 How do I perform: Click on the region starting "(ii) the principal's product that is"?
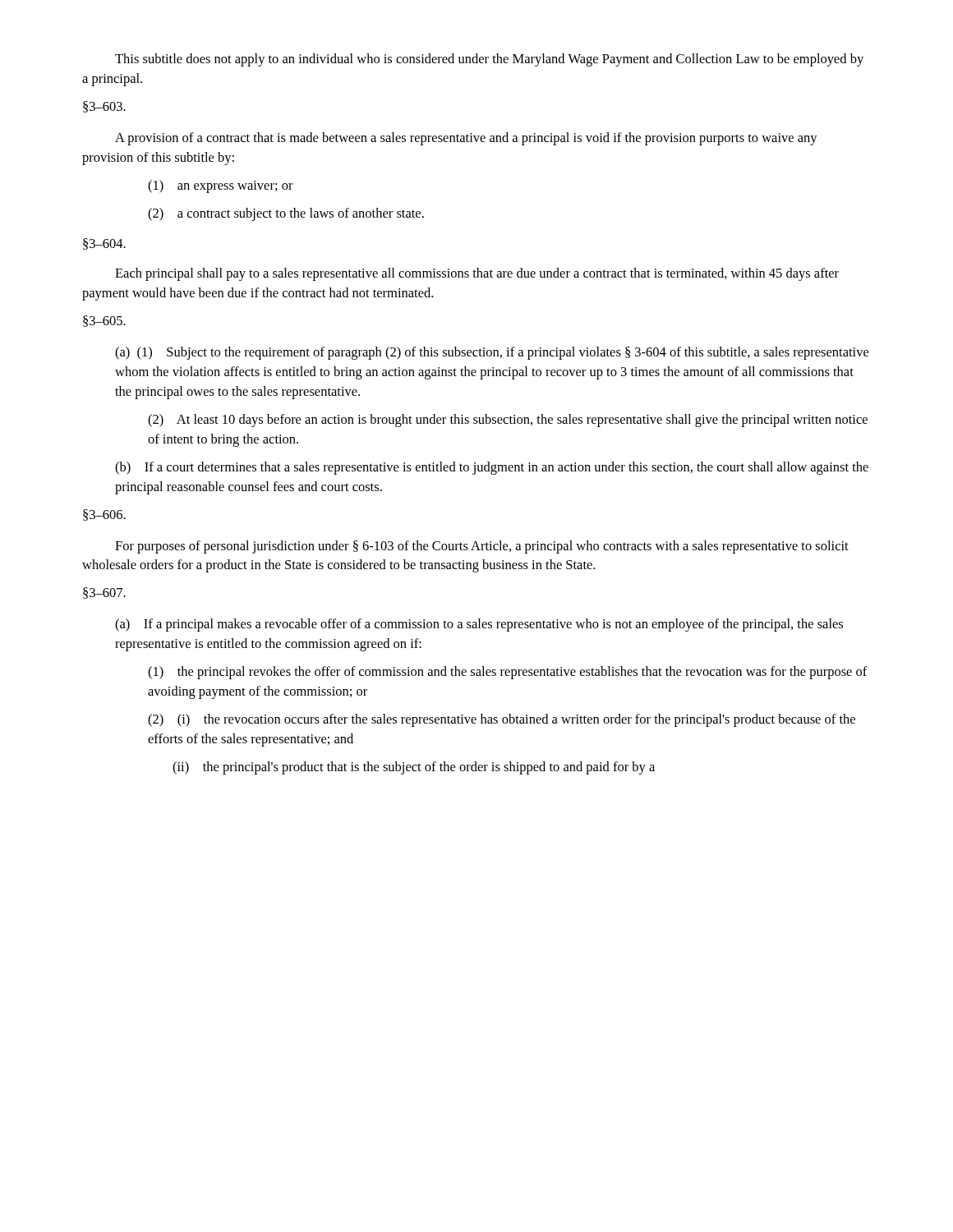(x=522, y=767)
